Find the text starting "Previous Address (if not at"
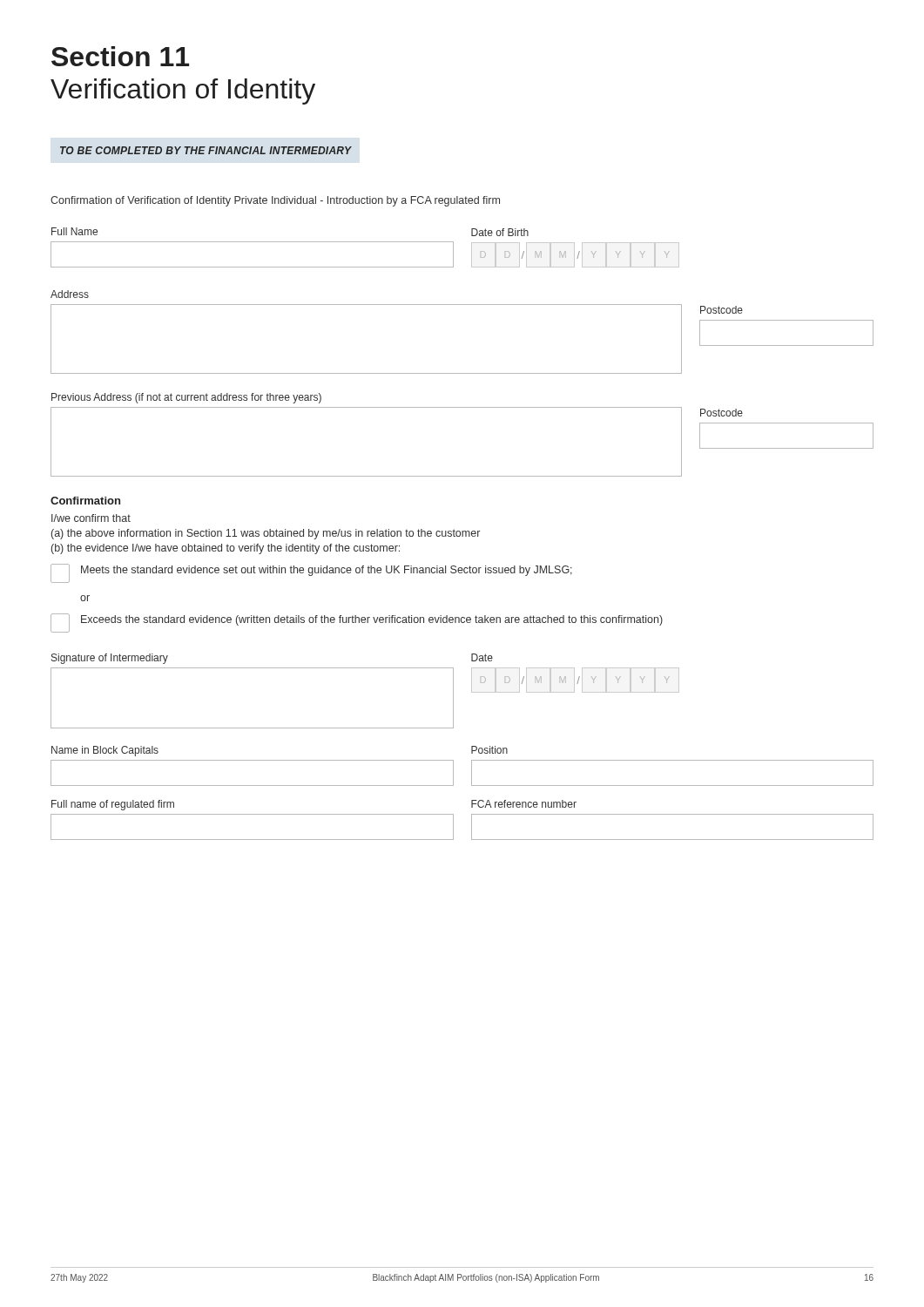 (x=186, y=397)
